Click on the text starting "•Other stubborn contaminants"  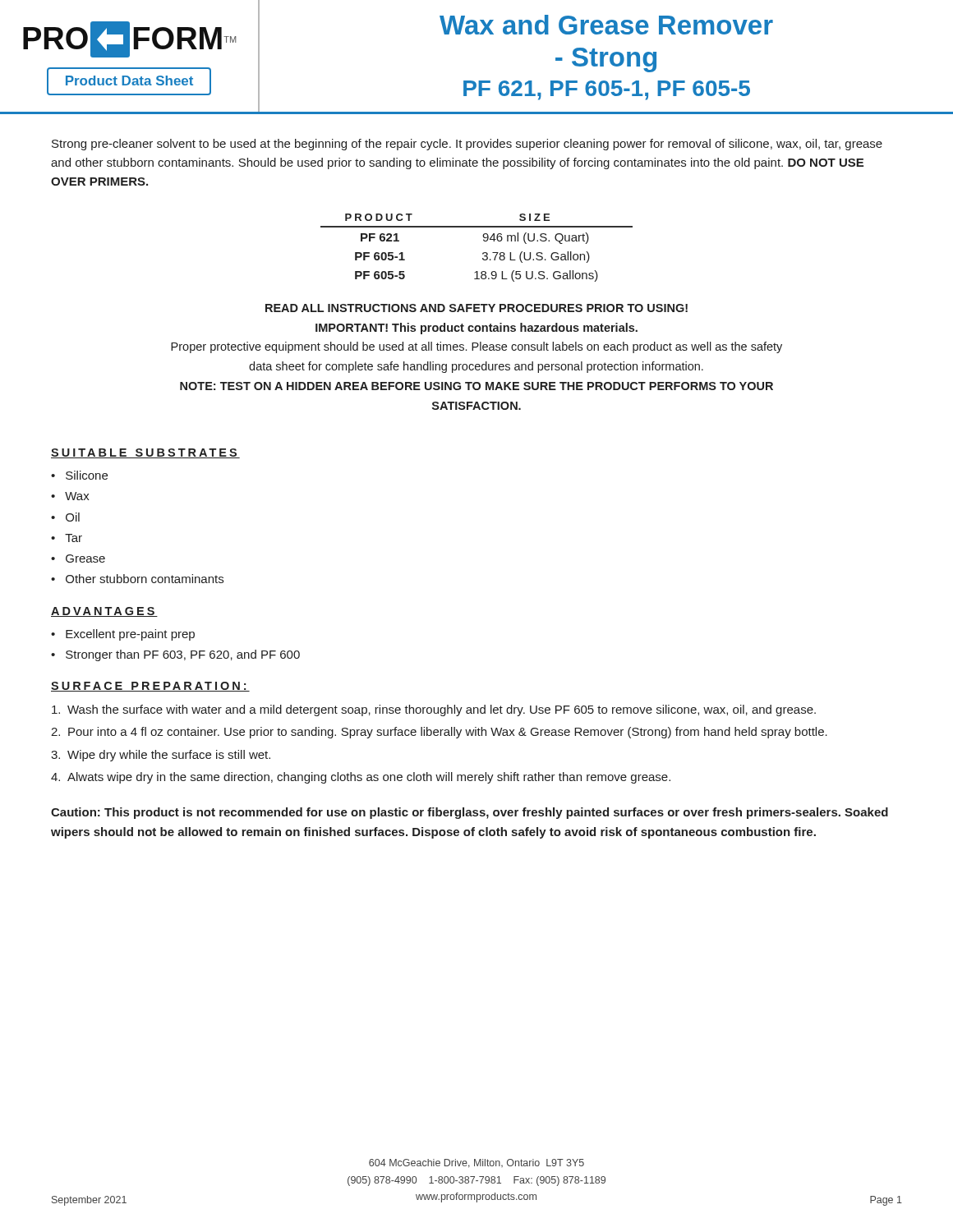point(137,579)
